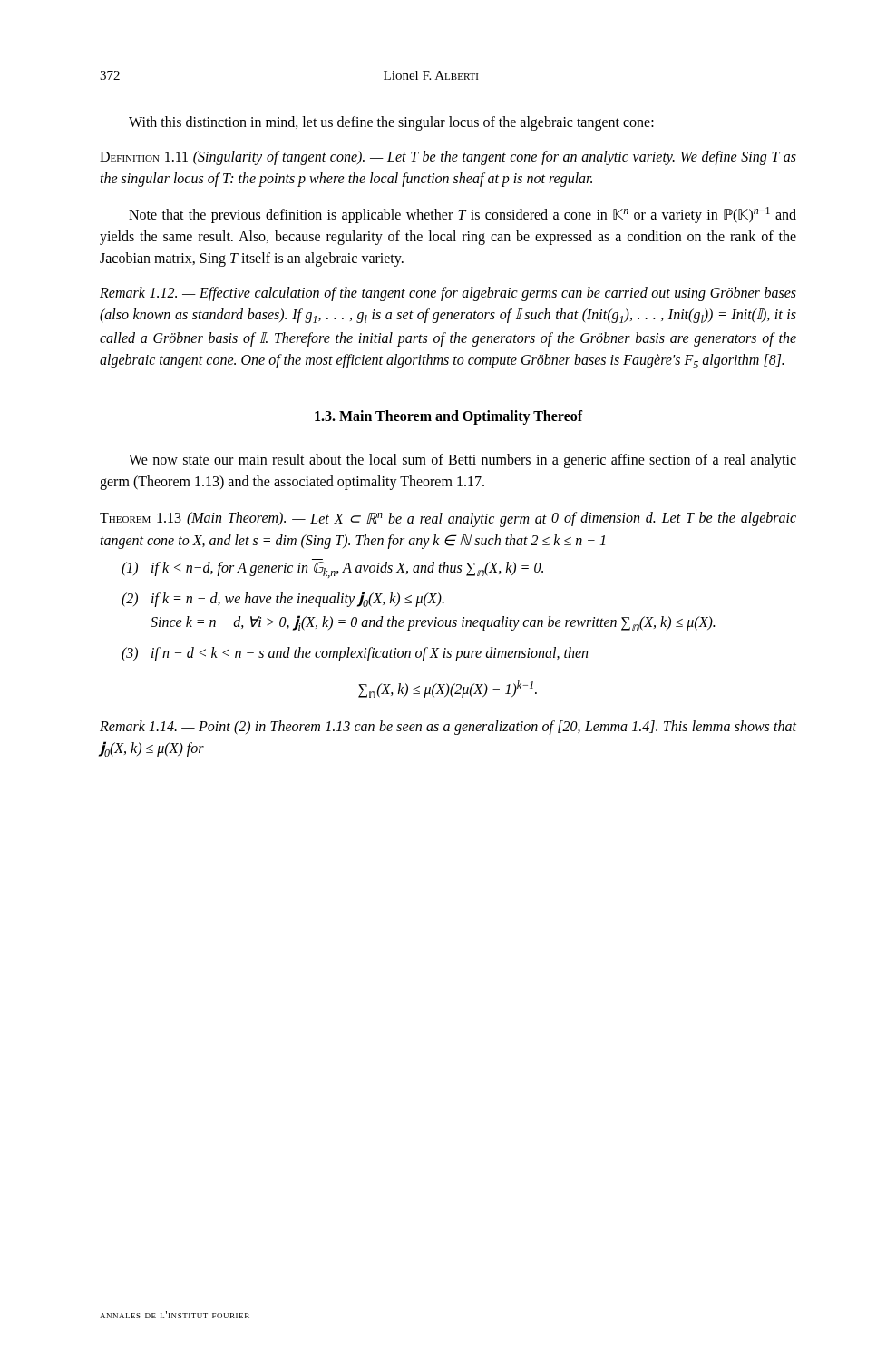Find a formula
The height and width of the screenshot is (1361, 896).
448,690
